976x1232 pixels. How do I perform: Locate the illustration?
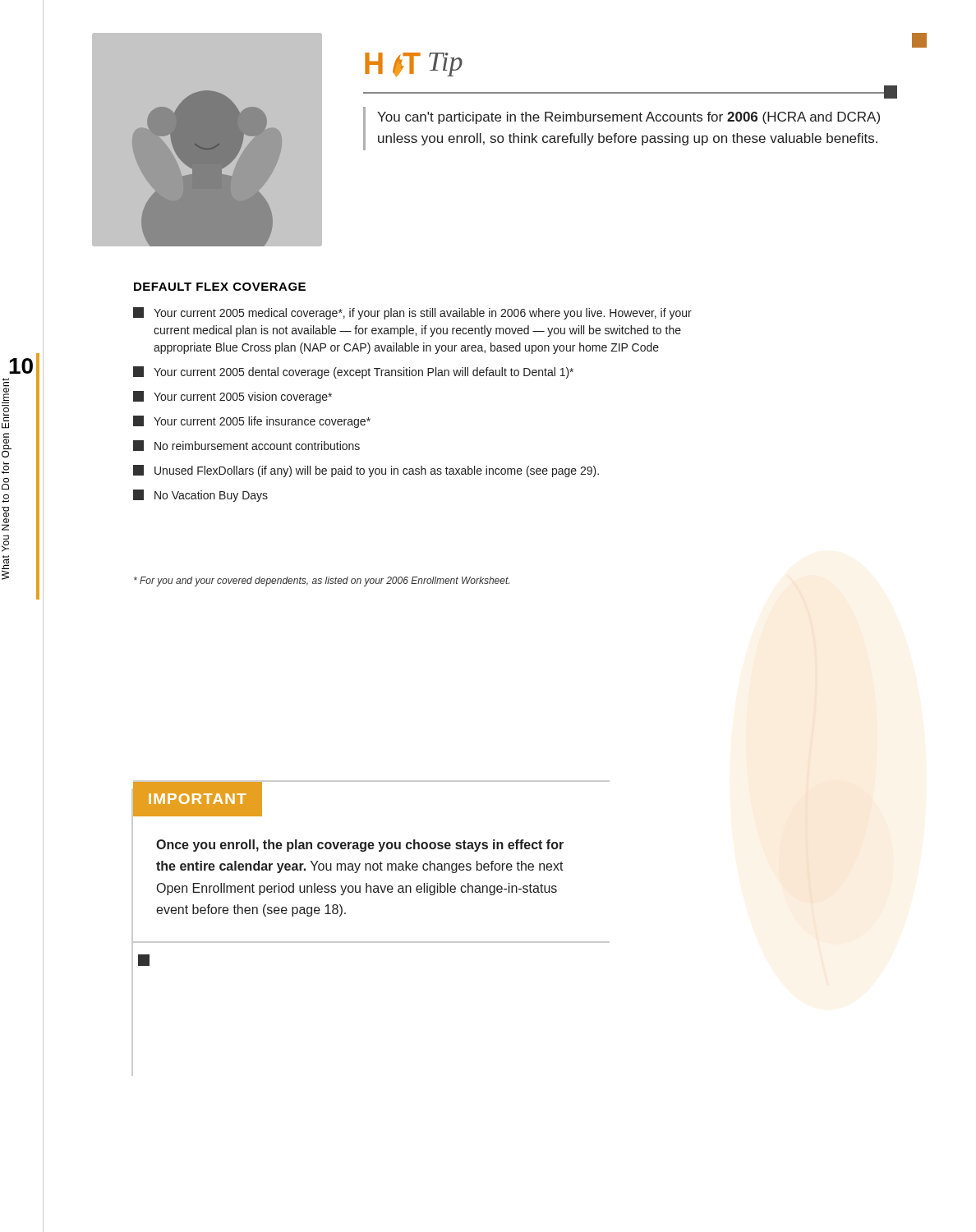[803, 780]
